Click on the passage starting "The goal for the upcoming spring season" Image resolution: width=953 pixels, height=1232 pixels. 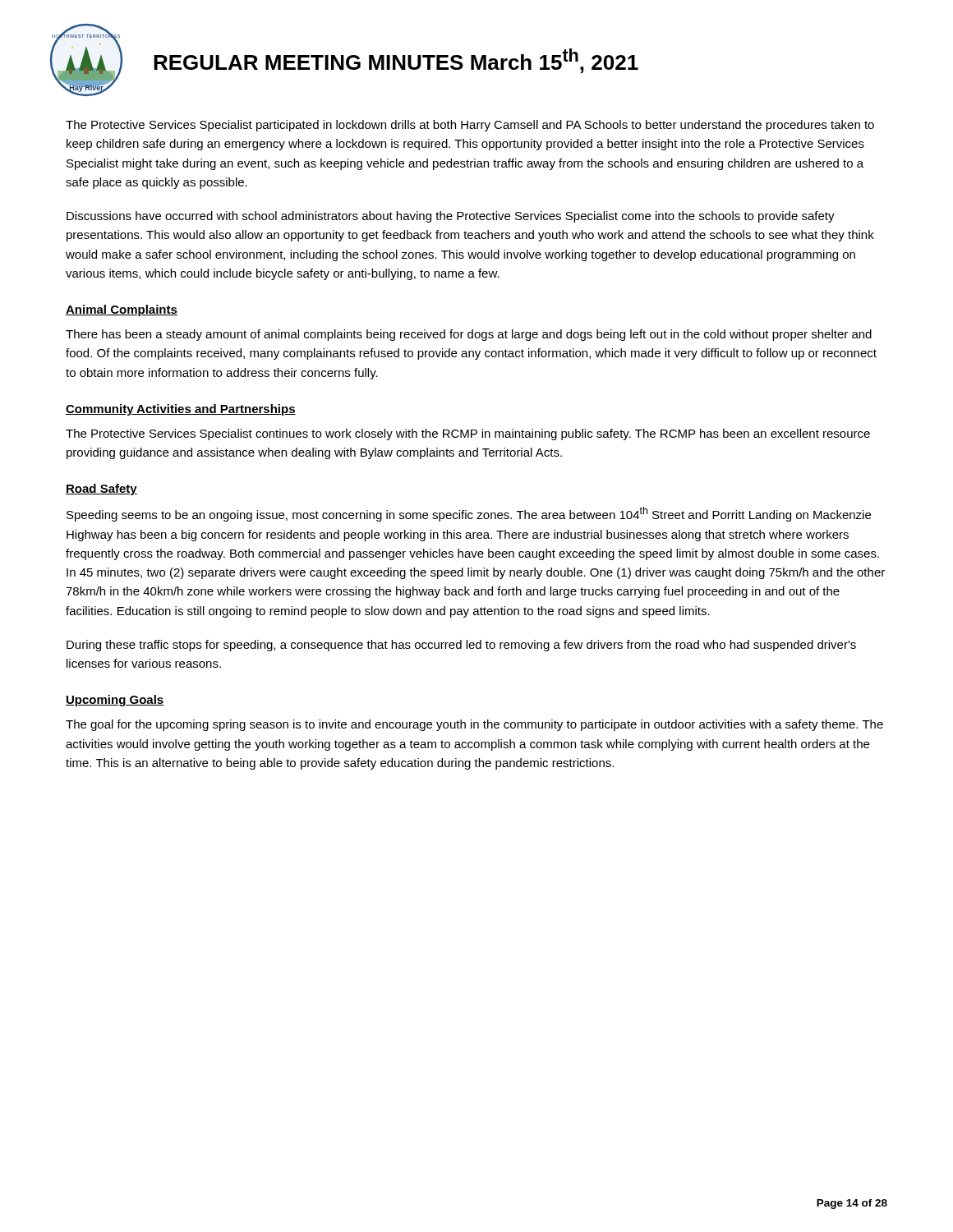click(x=475, y=743)
